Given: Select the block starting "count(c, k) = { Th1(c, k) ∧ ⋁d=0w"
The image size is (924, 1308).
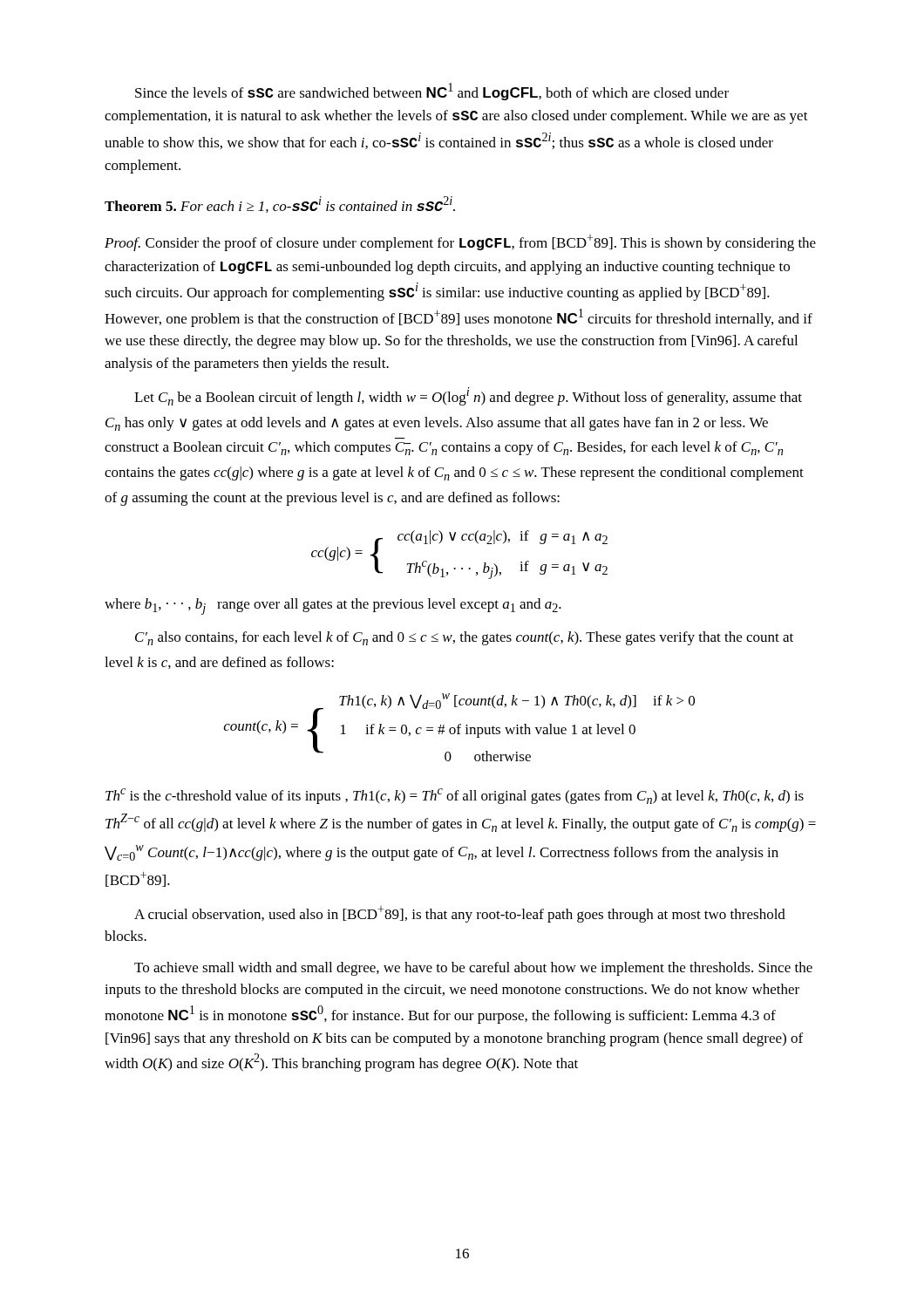Looking at the screenshot, I should [462, 727].
